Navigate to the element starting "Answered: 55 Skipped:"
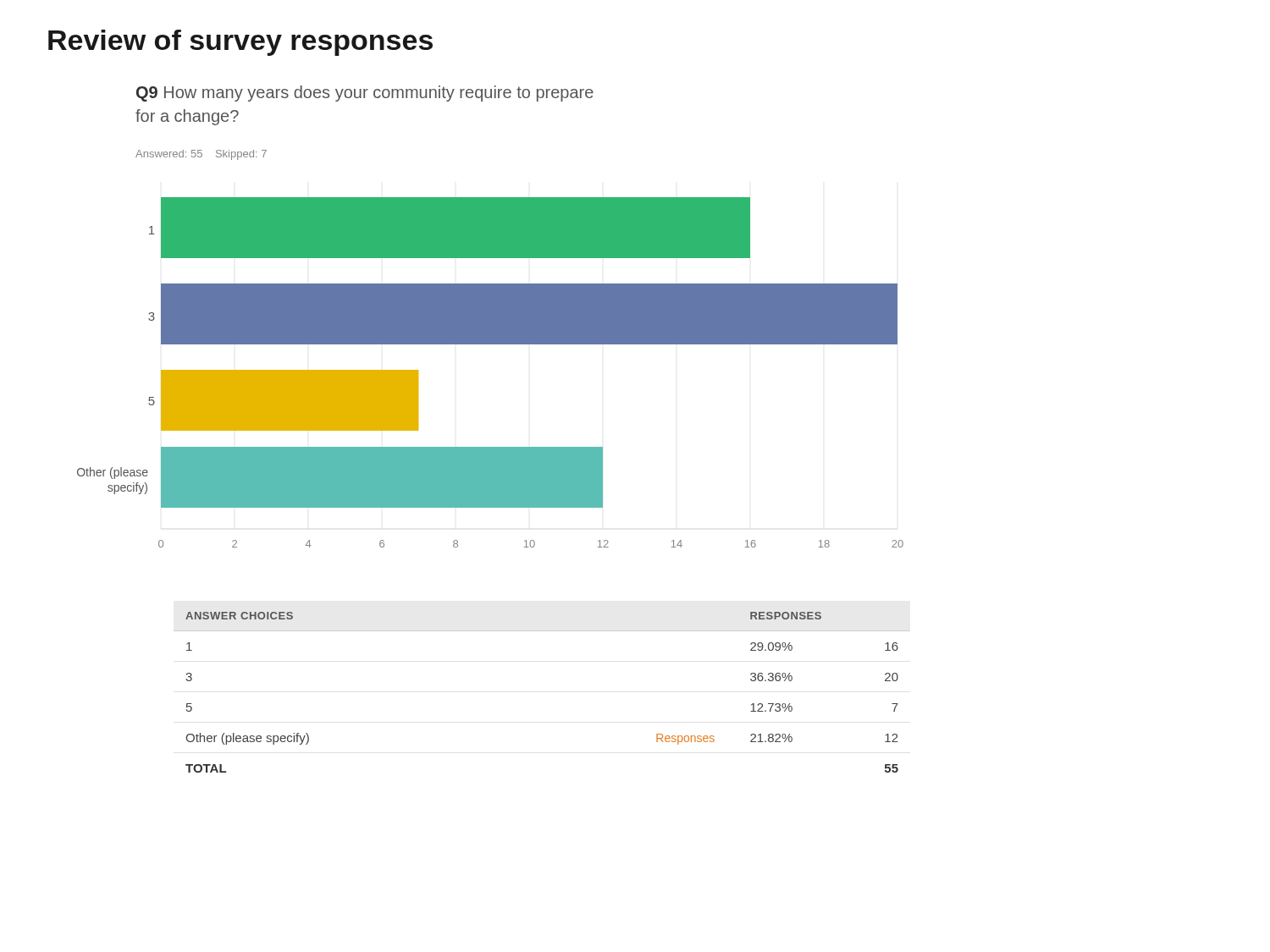 click(x=201, y=154)
